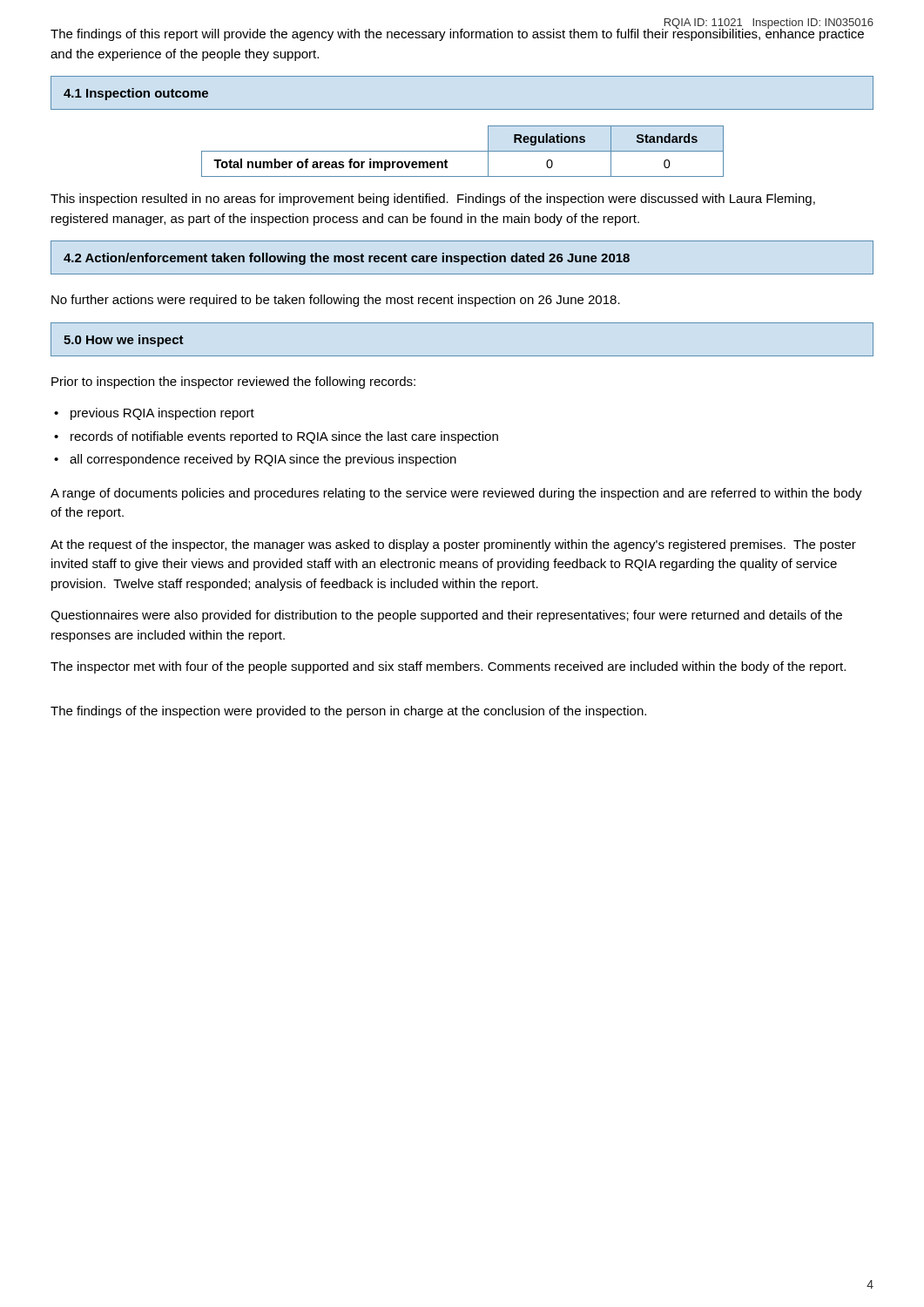Viewport: 924px width, 1307px height.
Task: Click where it says "4.1 Inspection outcome"
Action: point(136,93)
